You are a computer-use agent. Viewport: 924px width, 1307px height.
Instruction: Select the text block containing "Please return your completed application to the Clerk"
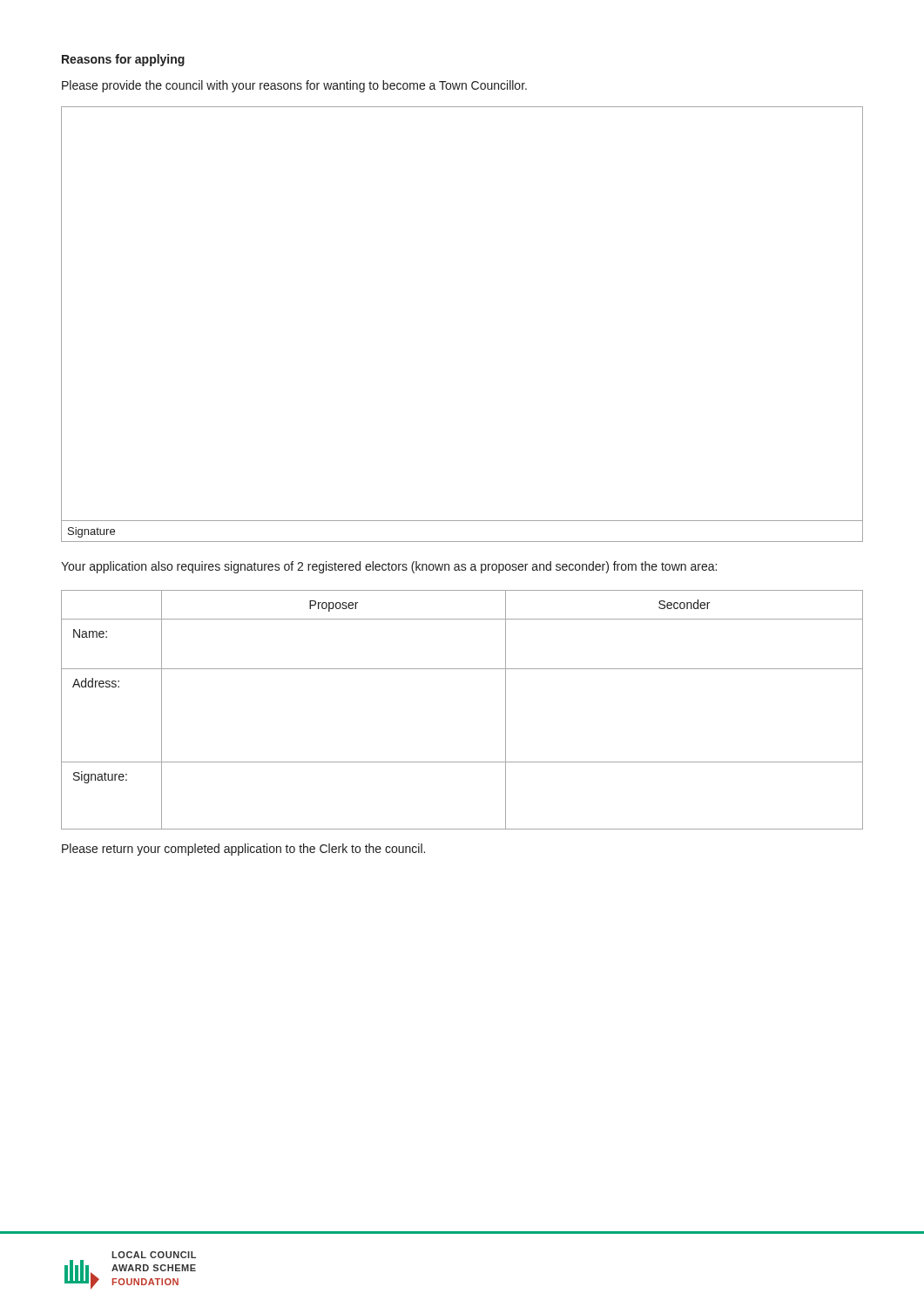point(244,849)
